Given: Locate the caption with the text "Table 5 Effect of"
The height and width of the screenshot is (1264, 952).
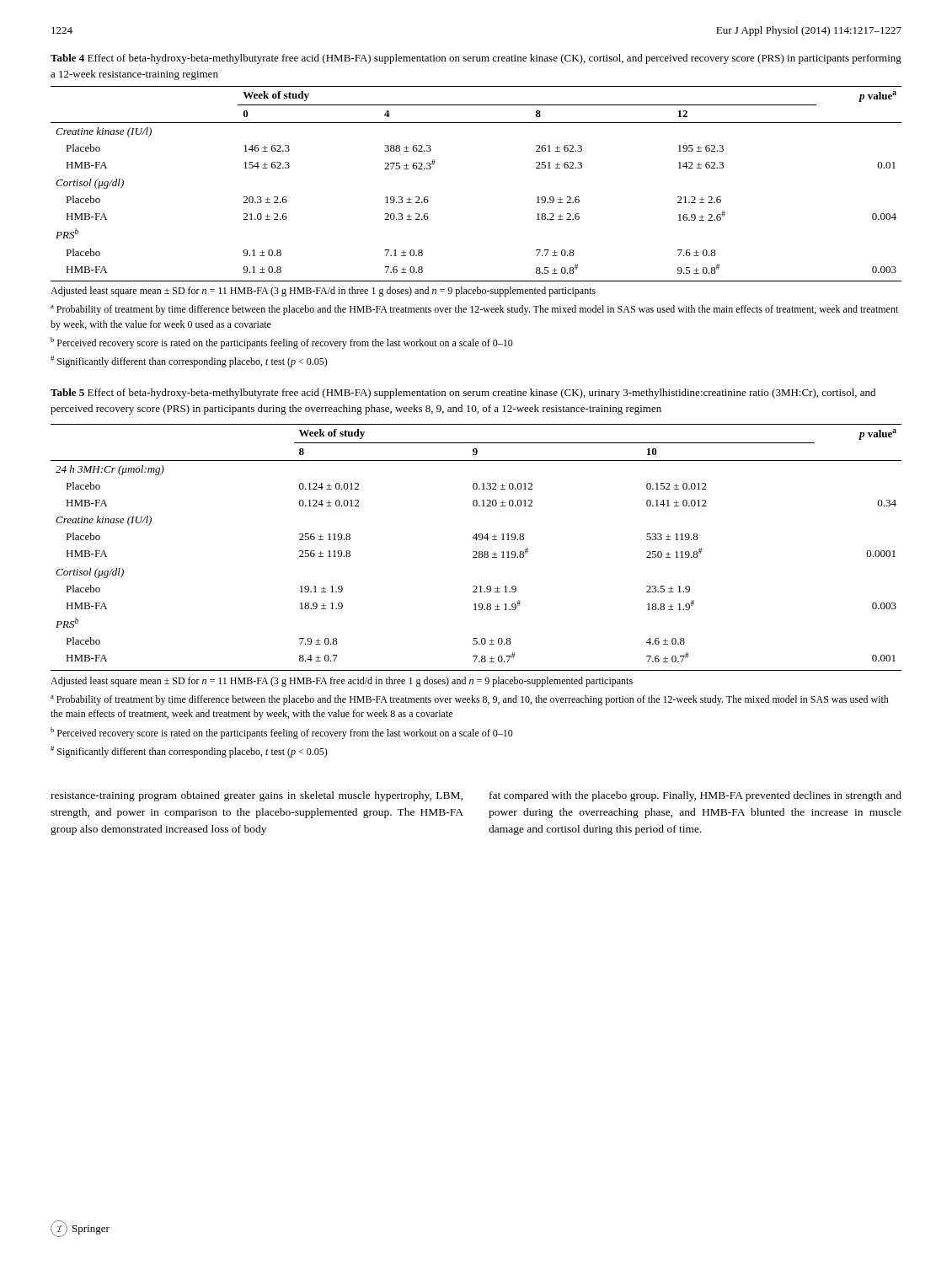Looking at the screenshot, I should point(463,400).
